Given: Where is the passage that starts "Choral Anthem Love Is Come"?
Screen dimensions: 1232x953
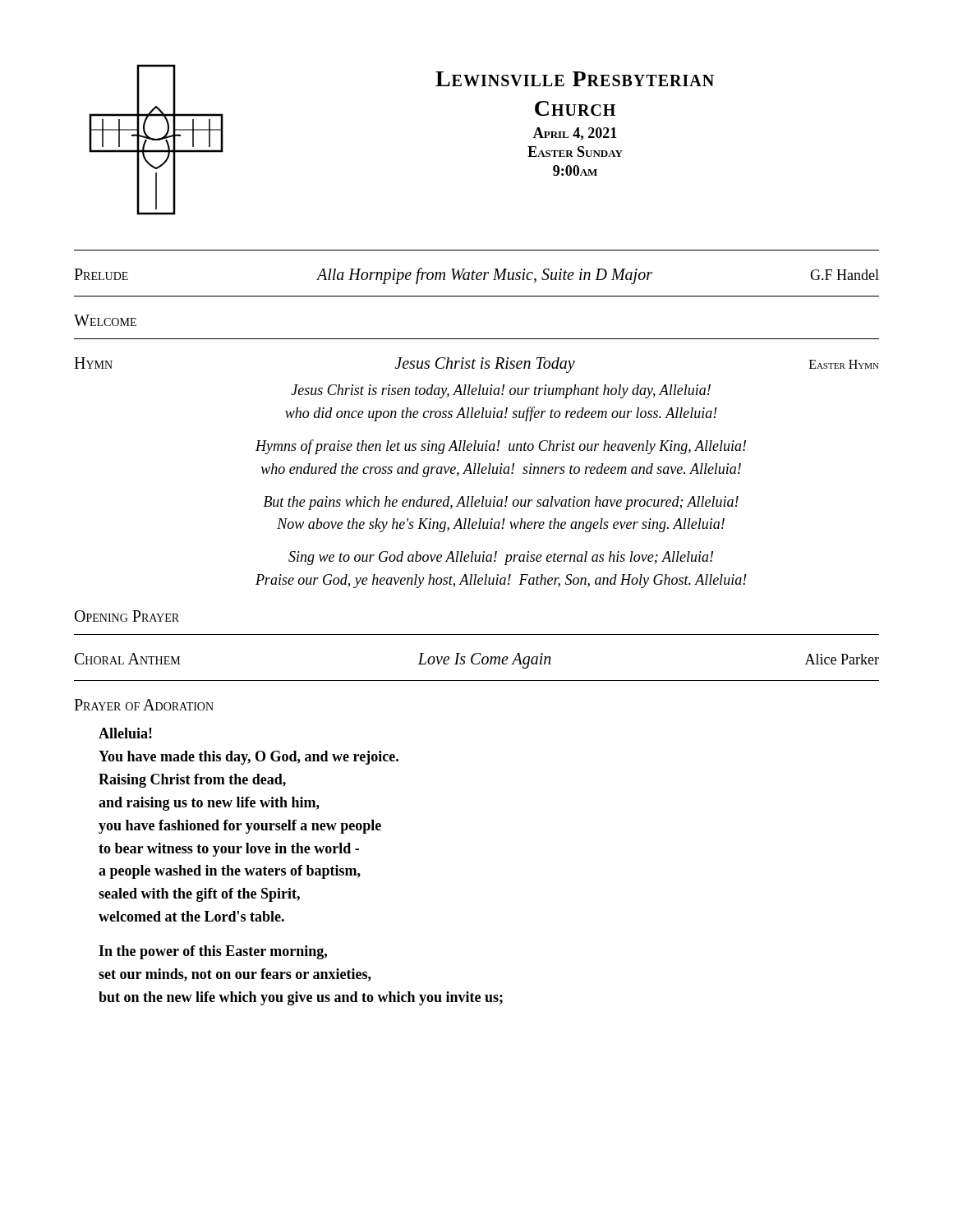Looking at the screenshot, I should [476, 659].
